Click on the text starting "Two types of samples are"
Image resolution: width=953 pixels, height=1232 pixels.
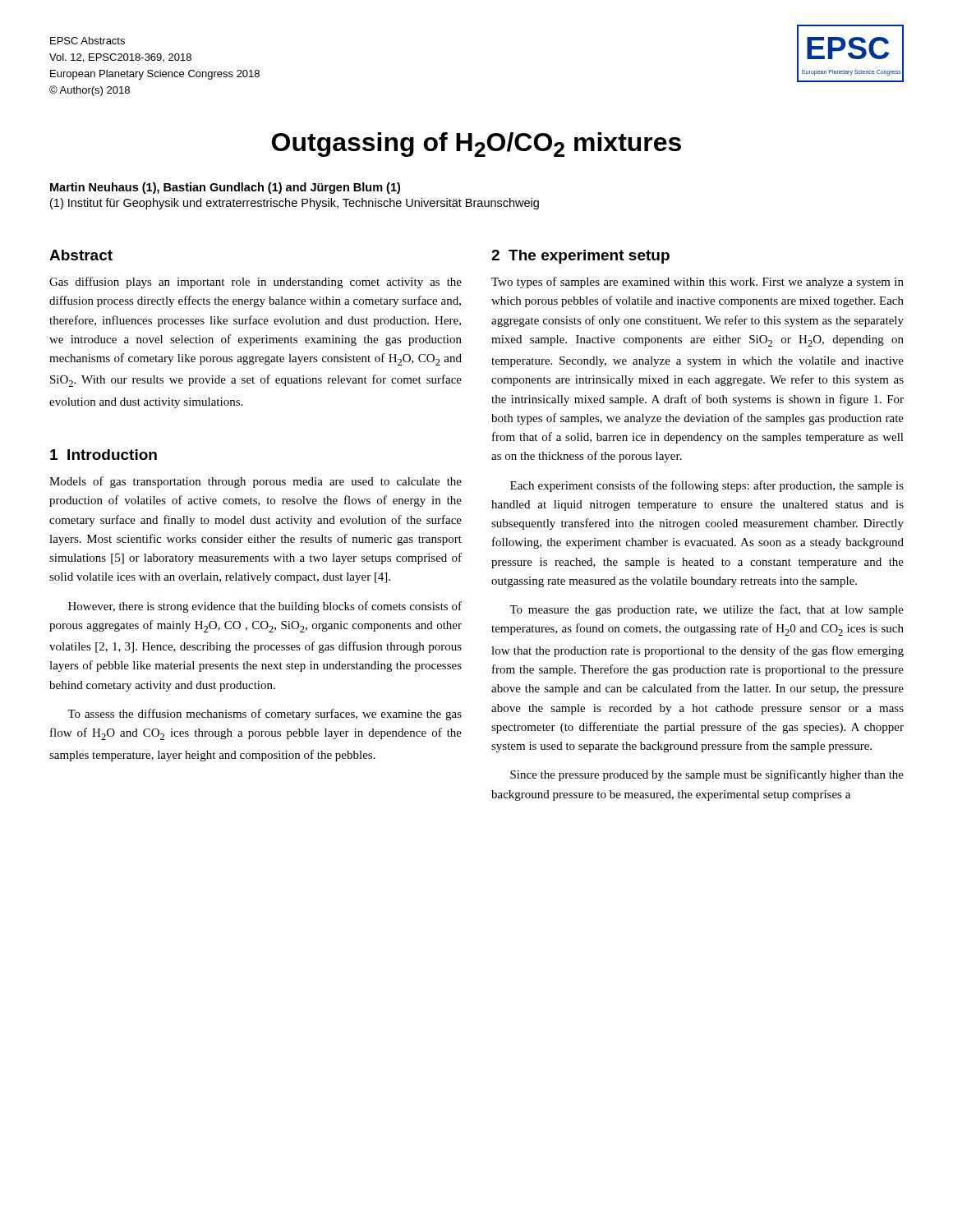698,538
